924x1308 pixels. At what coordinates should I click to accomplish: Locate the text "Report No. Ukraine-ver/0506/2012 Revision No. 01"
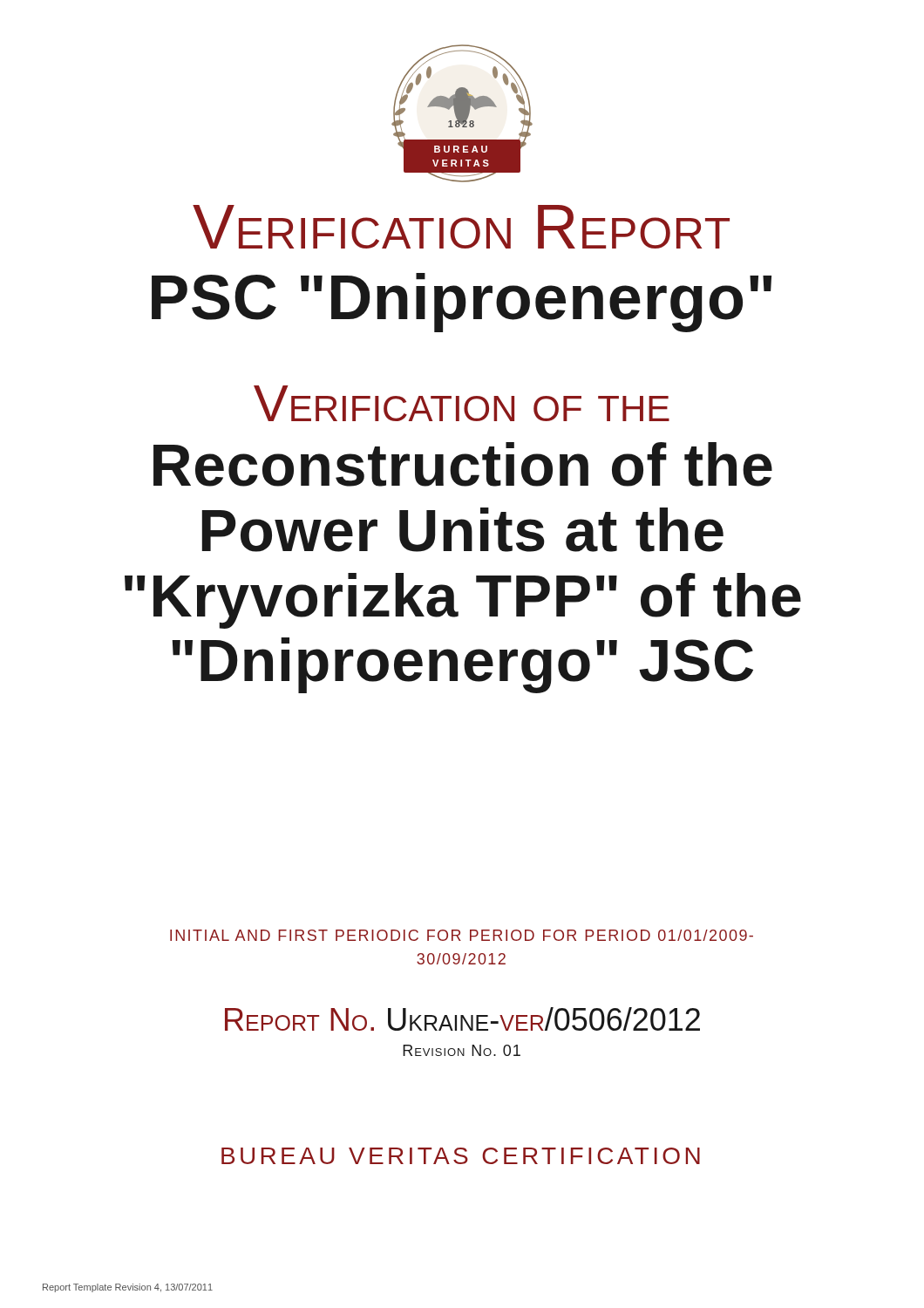pos(462,1031)
